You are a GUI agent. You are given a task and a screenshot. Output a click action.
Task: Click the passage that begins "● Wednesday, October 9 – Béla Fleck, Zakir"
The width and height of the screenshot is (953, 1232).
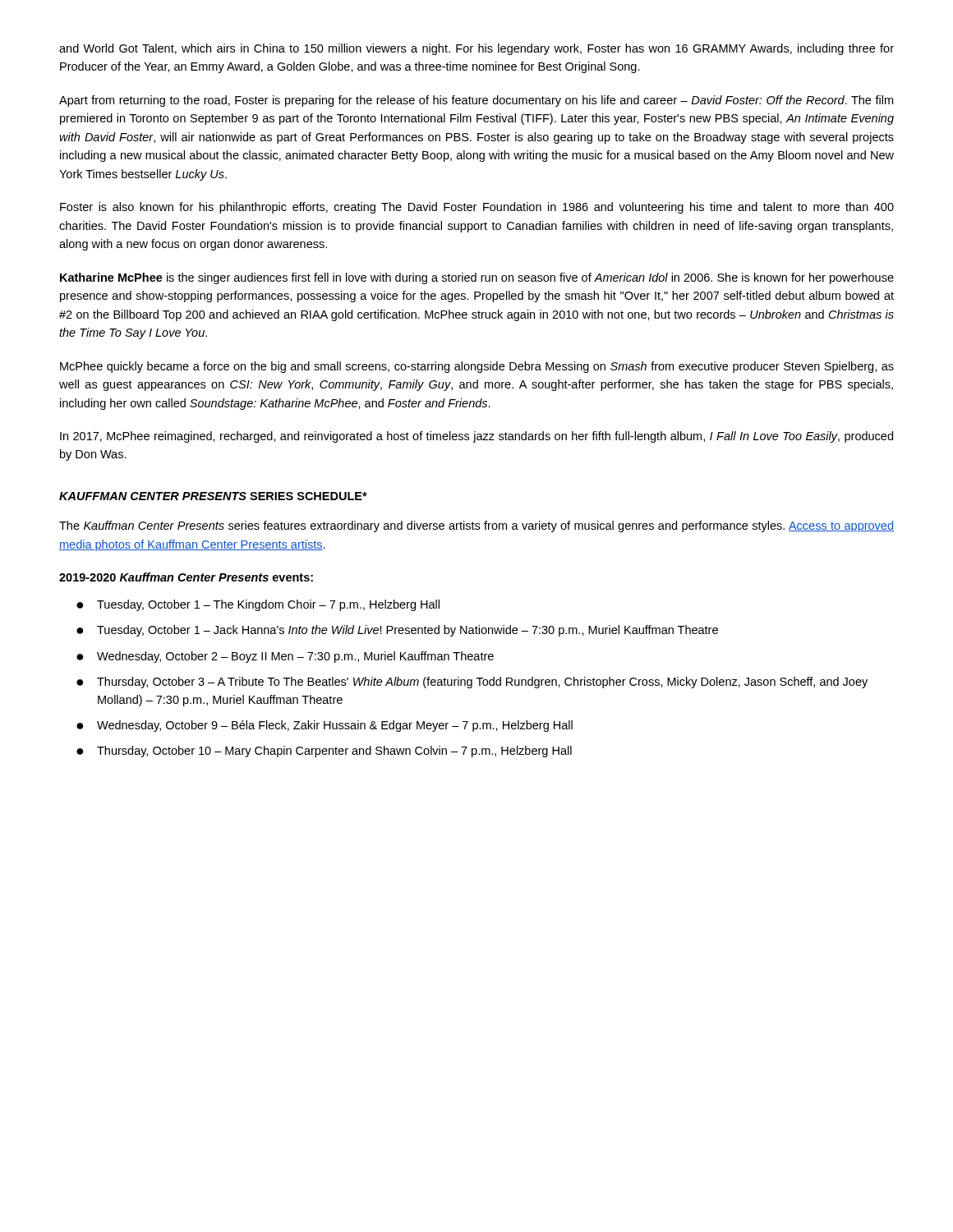(324, 726)
